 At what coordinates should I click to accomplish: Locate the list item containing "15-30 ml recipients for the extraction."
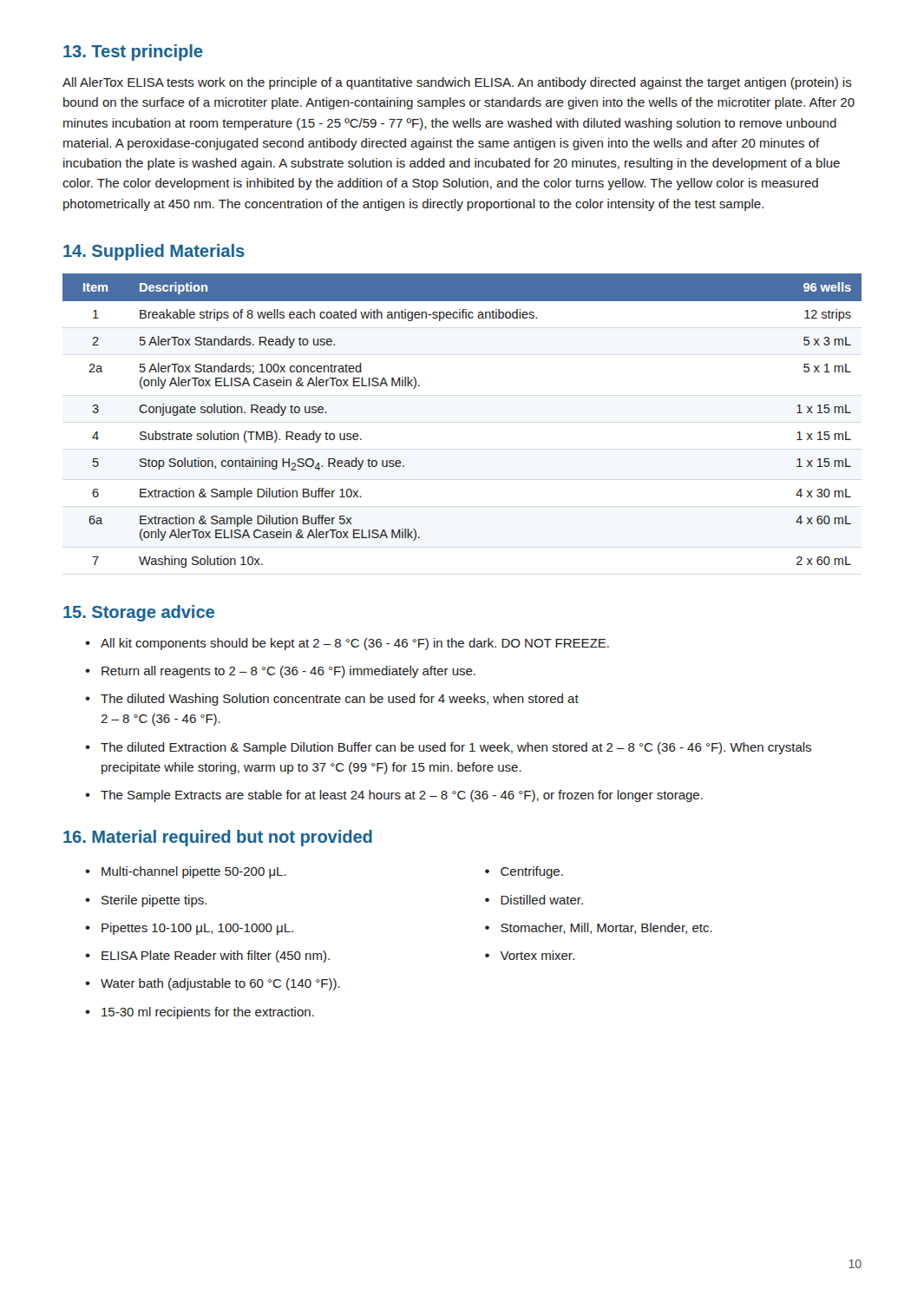coord(208,1011)
